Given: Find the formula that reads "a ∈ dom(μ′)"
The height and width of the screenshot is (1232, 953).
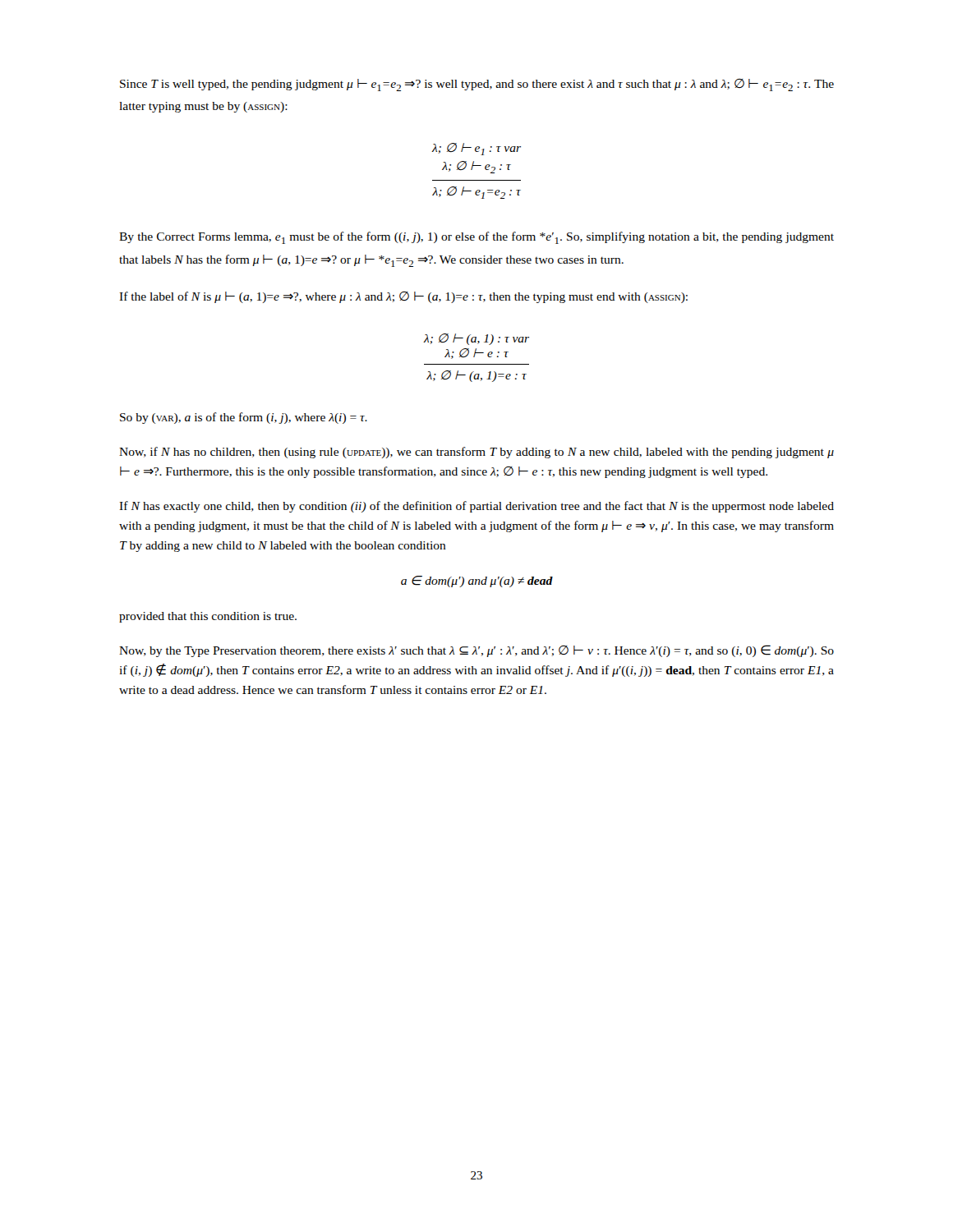Looking at the screenshot, I should pos(476,580).
